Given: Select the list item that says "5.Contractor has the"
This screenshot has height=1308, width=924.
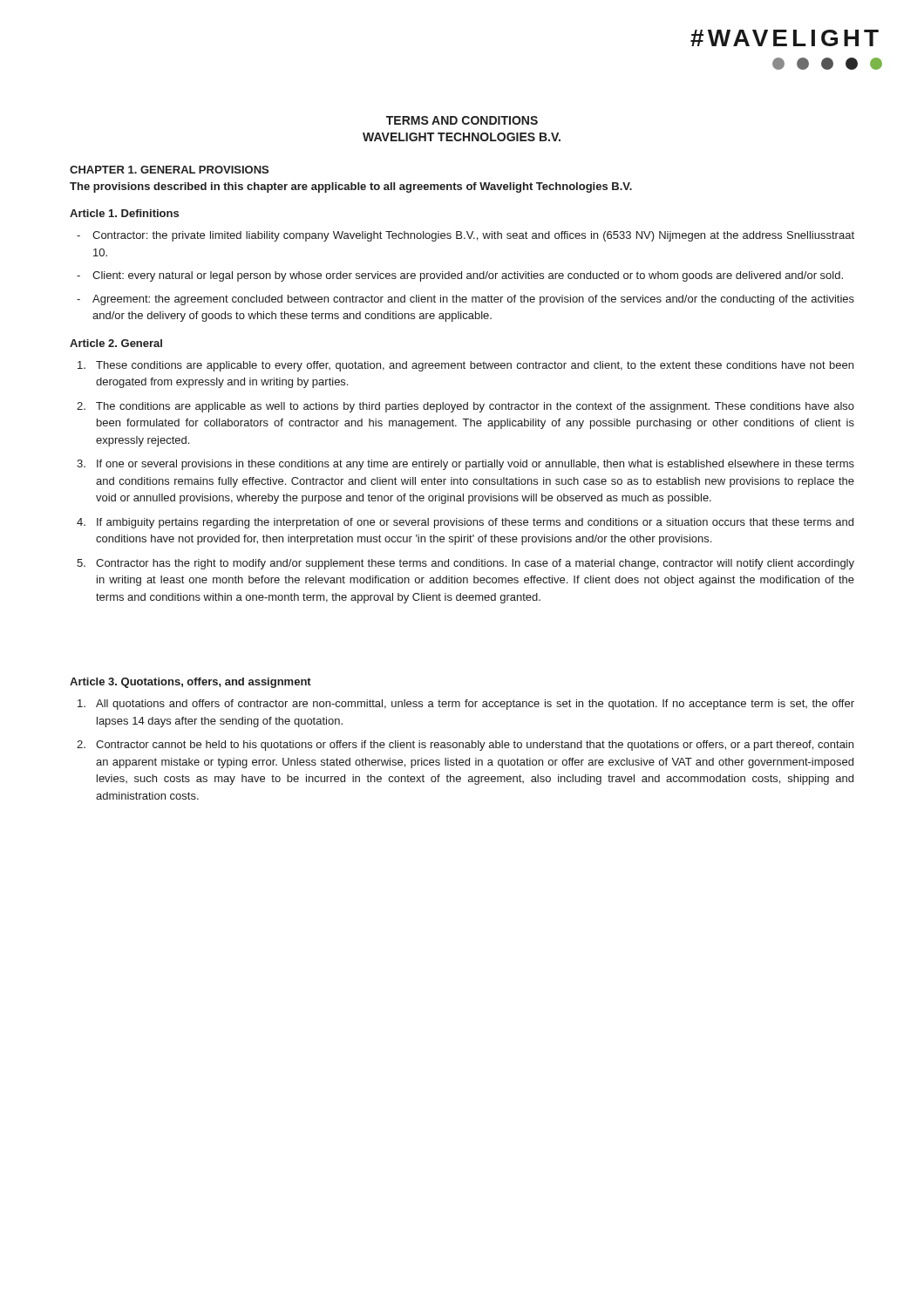Looking at the screenshot, I should tap(465, 579).
